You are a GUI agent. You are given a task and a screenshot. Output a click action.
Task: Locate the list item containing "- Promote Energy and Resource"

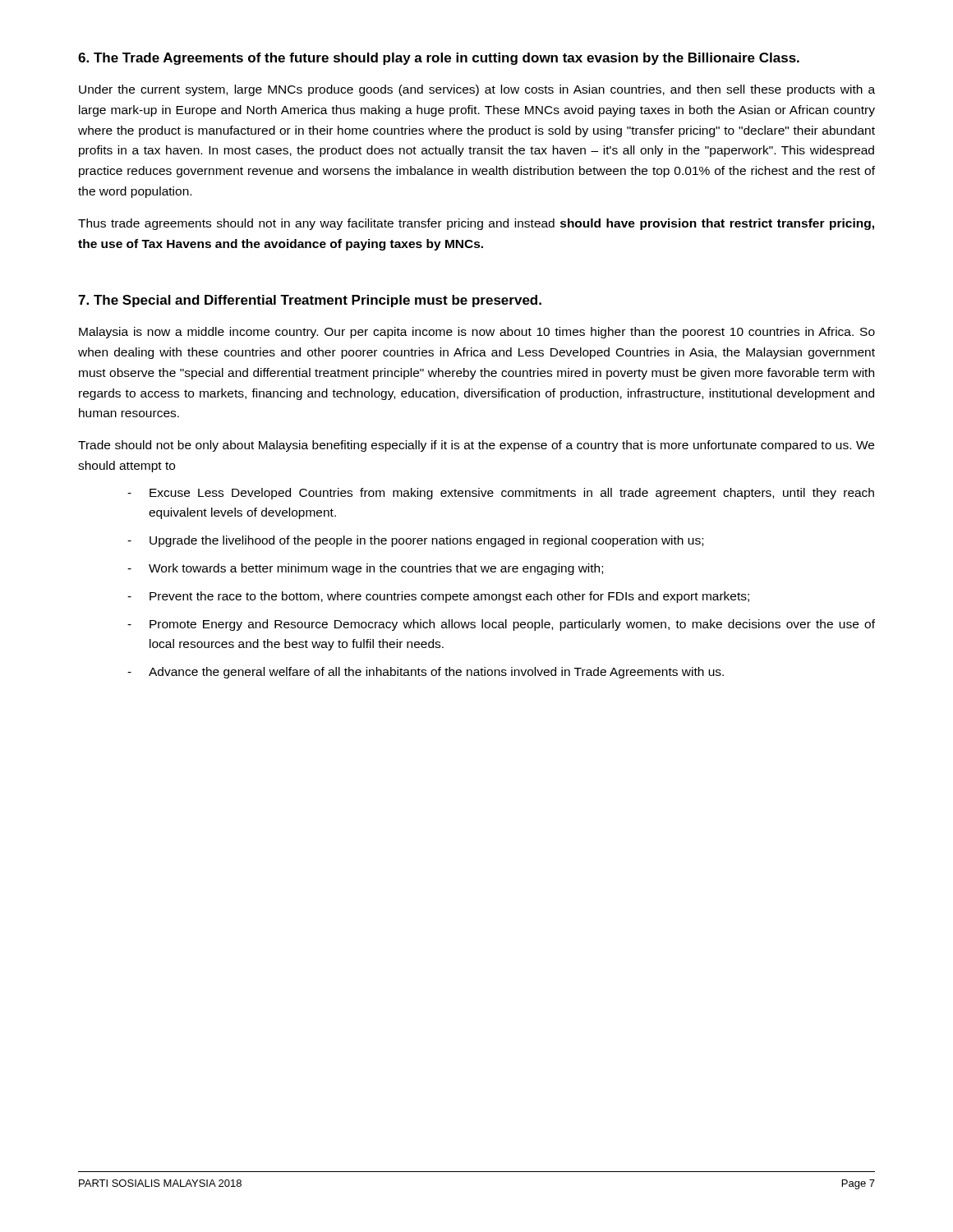[x=501, y=634]
